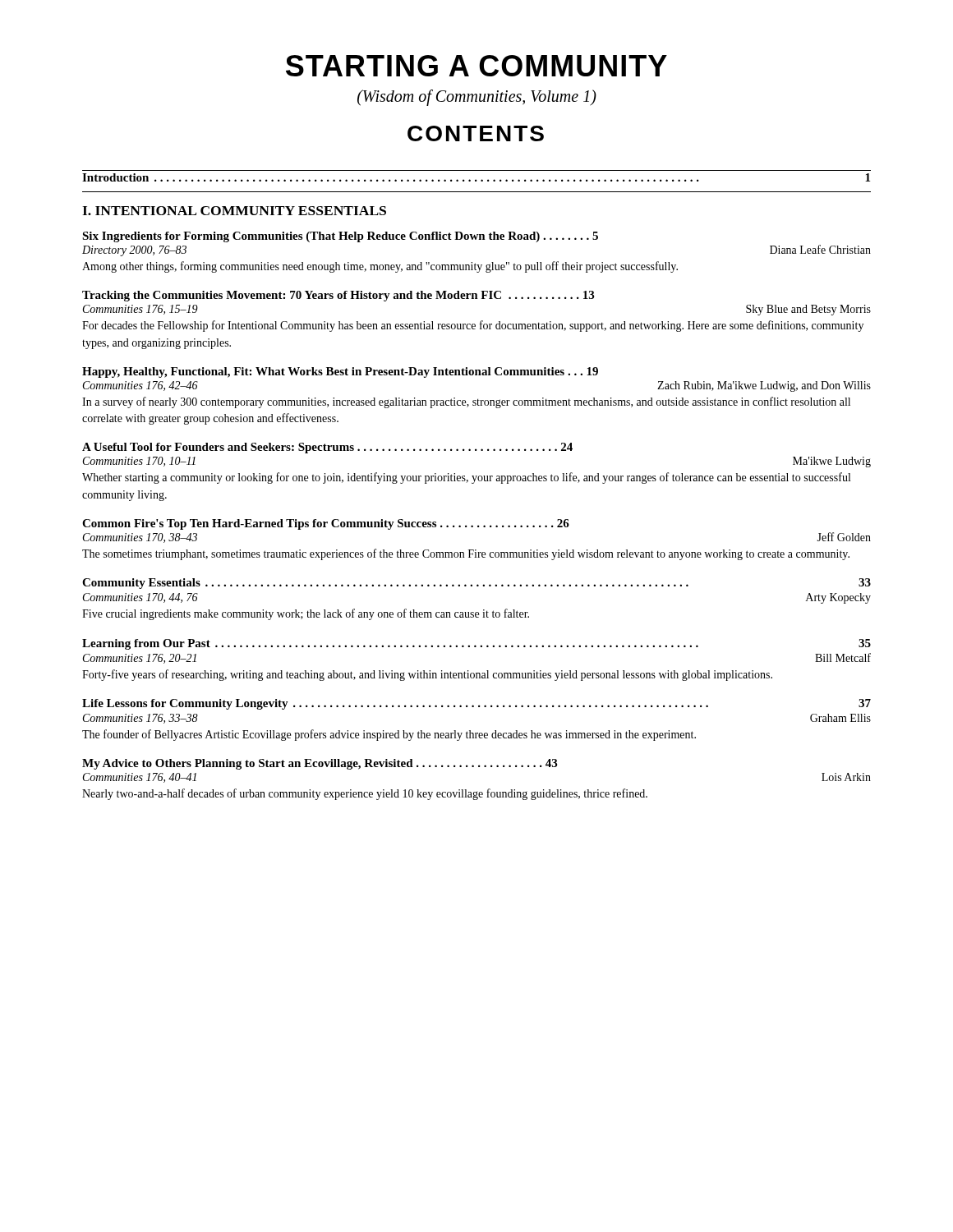953x1232 pixels.
Task: Point to the block beginning "My Advice to Others Planning to"
Action: [x=476, y=780]
